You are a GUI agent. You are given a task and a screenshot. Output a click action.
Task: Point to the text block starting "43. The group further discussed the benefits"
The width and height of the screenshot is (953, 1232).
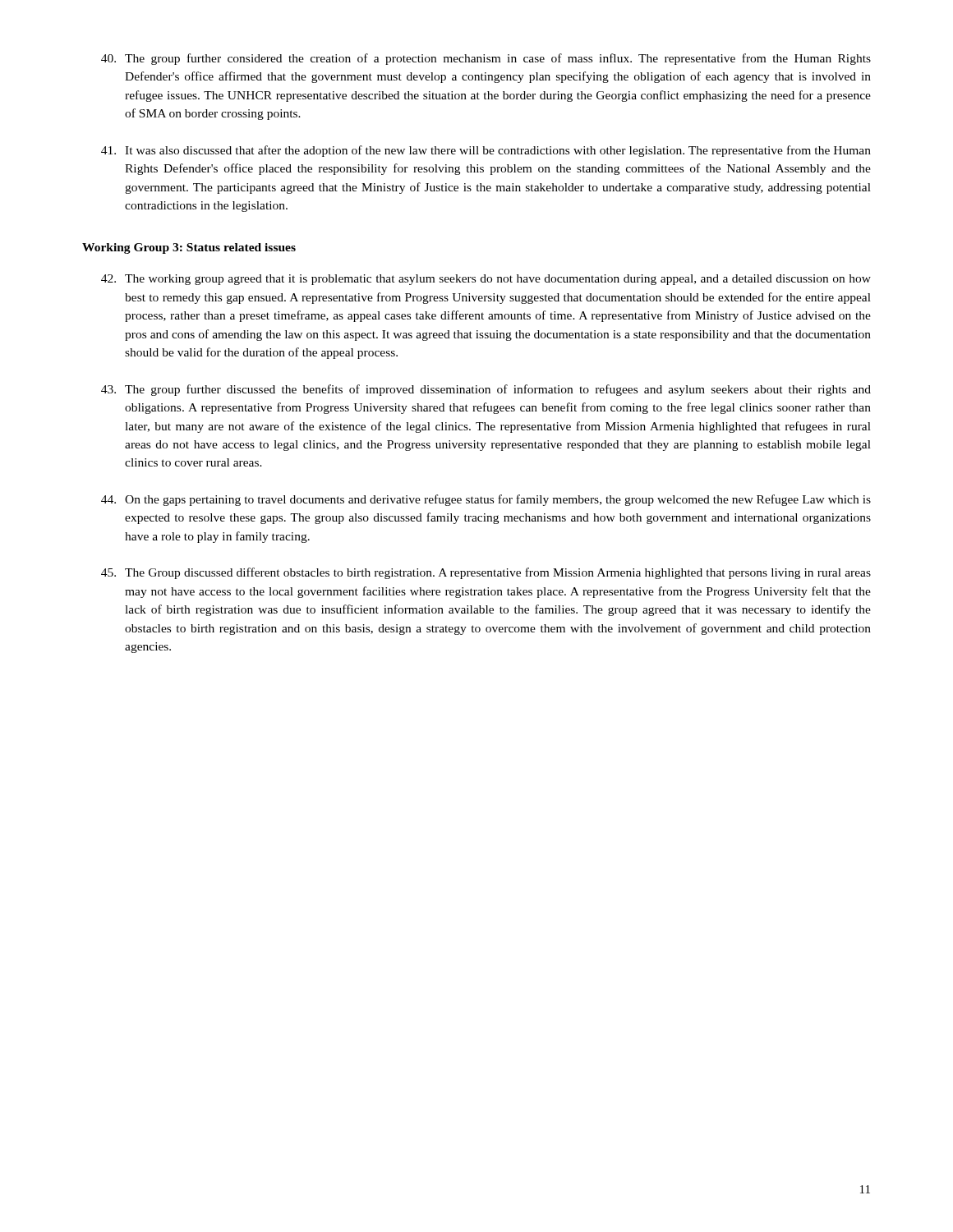[x=476, y=426]
